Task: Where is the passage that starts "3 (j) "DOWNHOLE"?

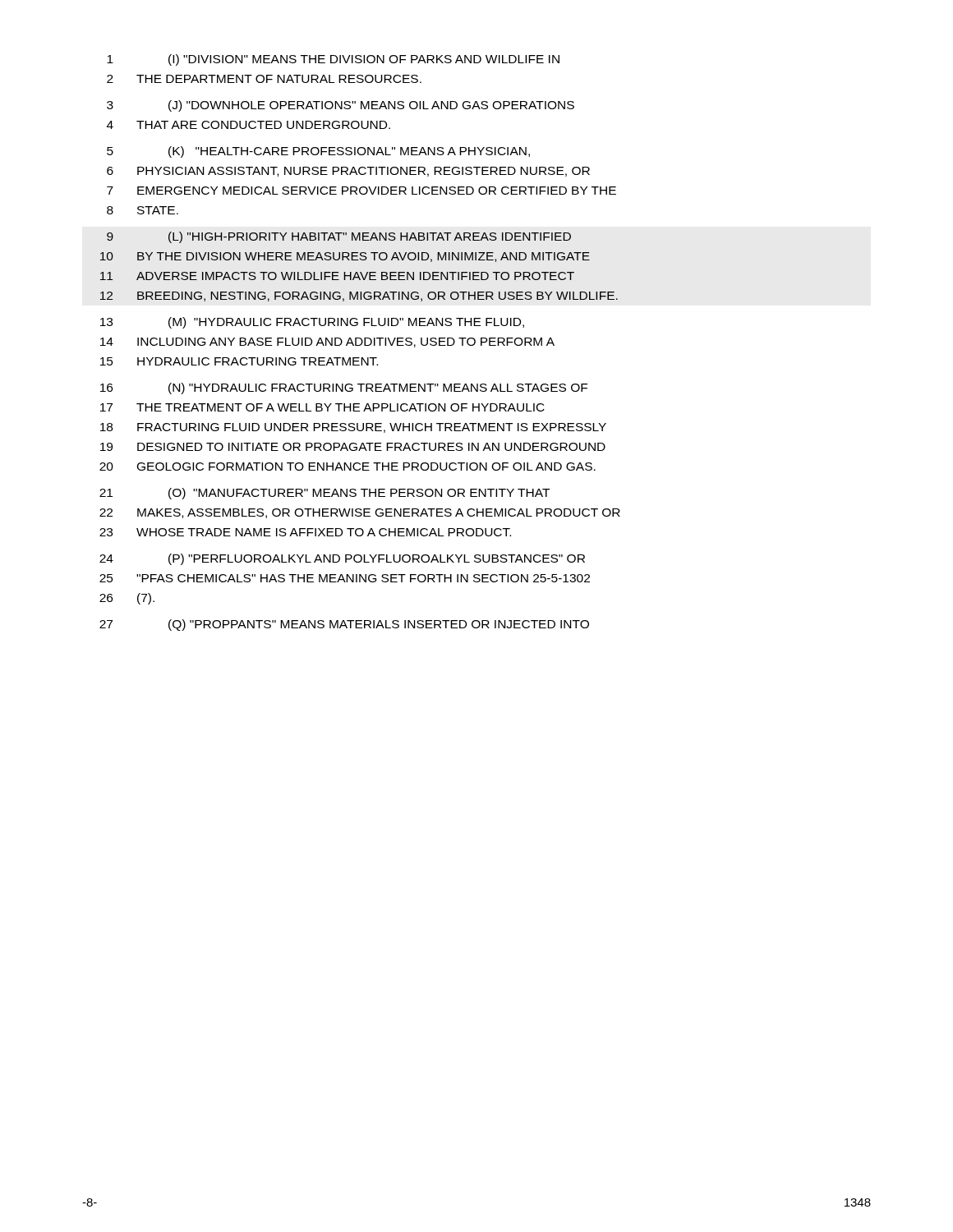Action: point(476,105)
